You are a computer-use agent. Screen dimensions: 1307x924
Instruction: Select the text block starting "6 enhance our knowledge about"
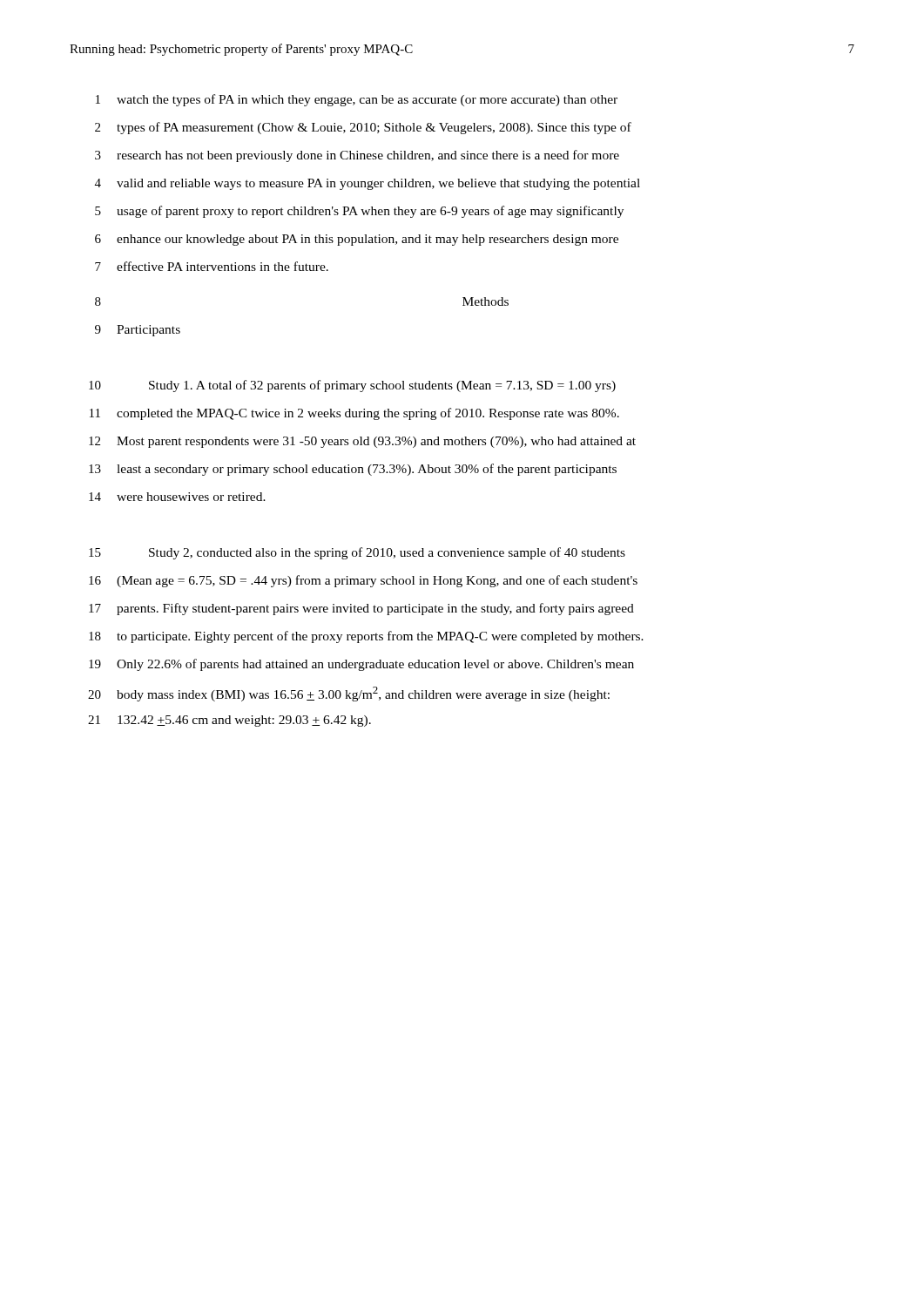click(462, 239)
